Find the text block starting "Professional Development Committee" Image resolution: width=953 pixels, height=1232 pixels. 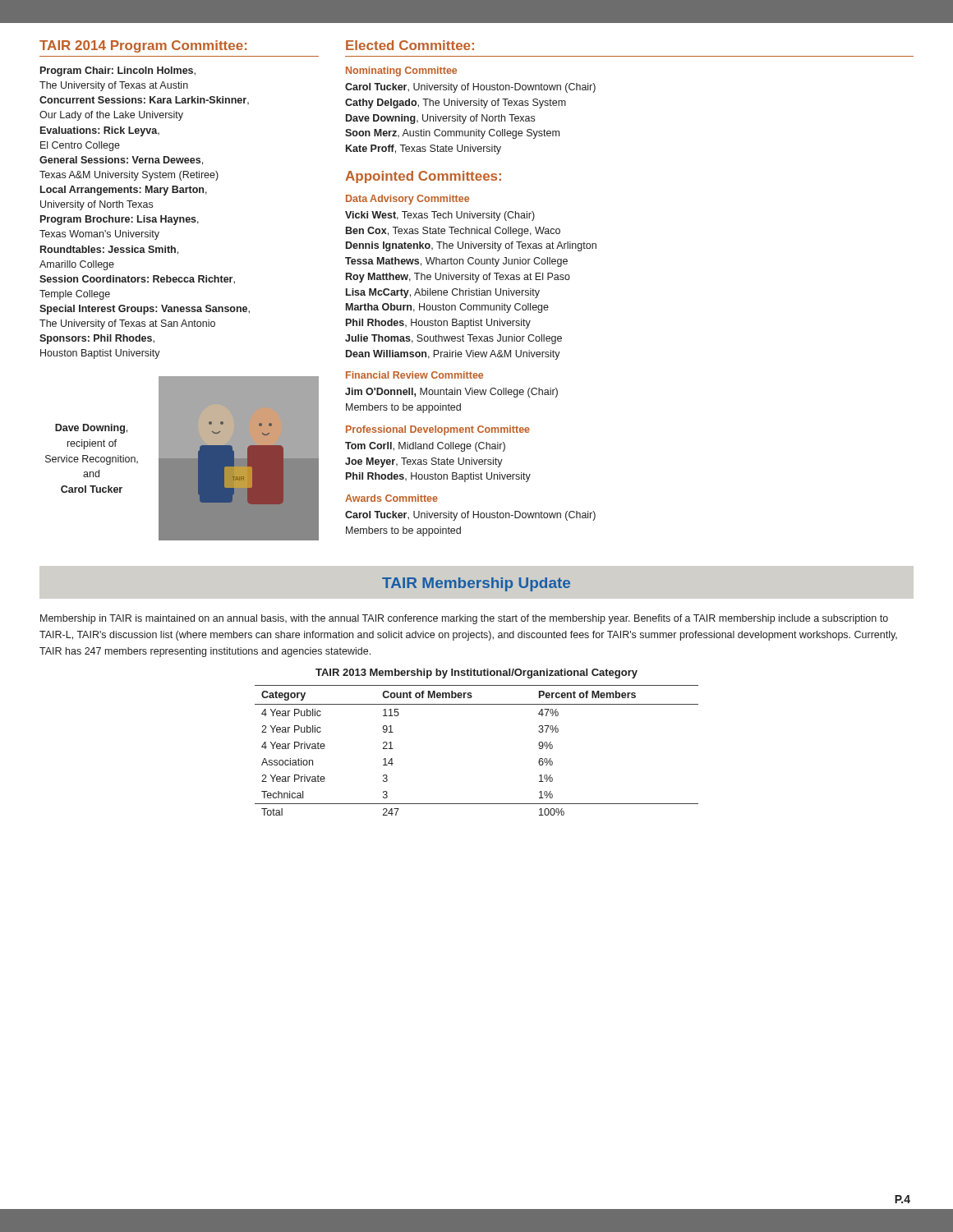click(438, 430)
